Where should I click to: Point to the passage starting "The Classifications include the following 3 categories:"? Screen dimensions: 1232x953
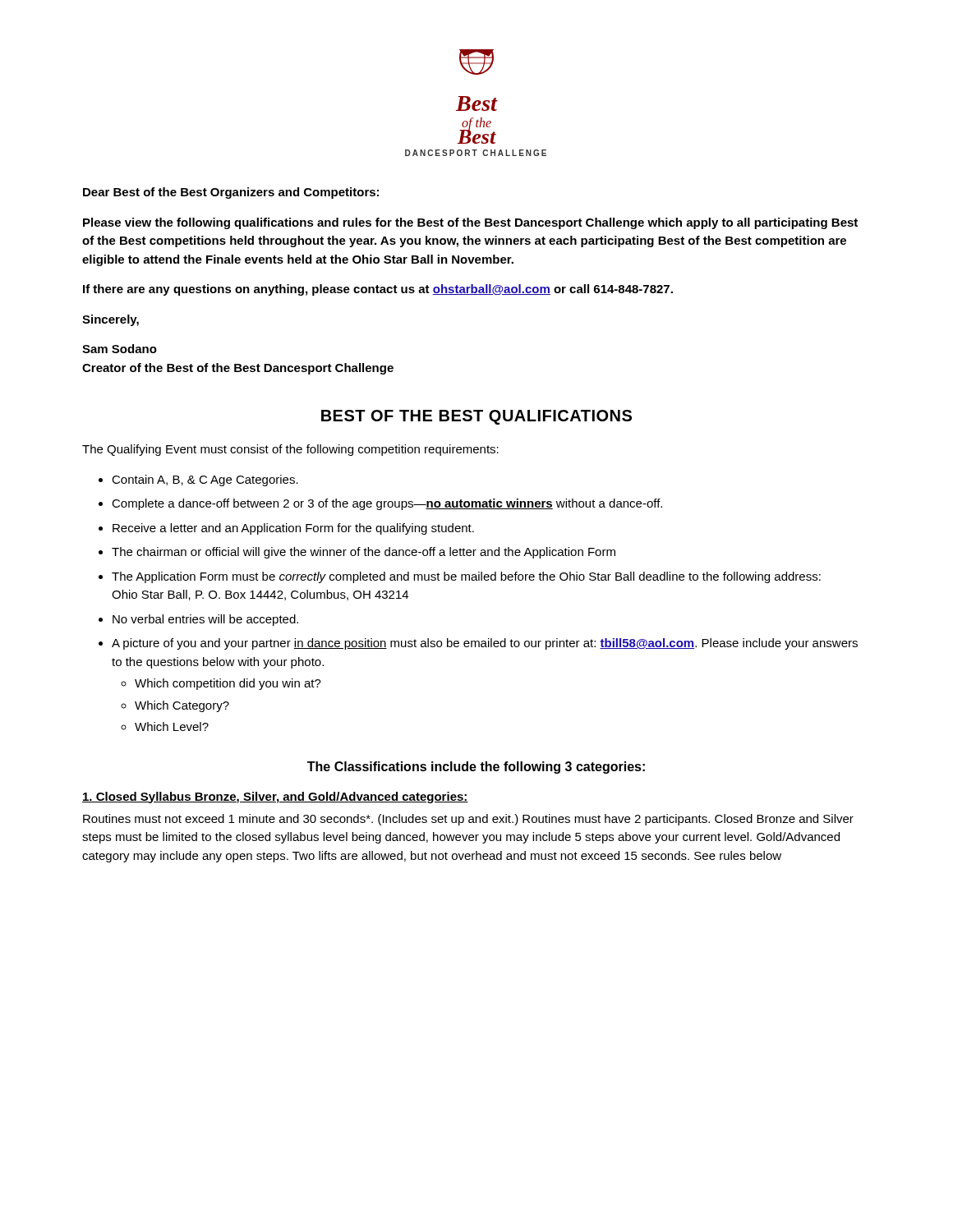tap(476, 766)
